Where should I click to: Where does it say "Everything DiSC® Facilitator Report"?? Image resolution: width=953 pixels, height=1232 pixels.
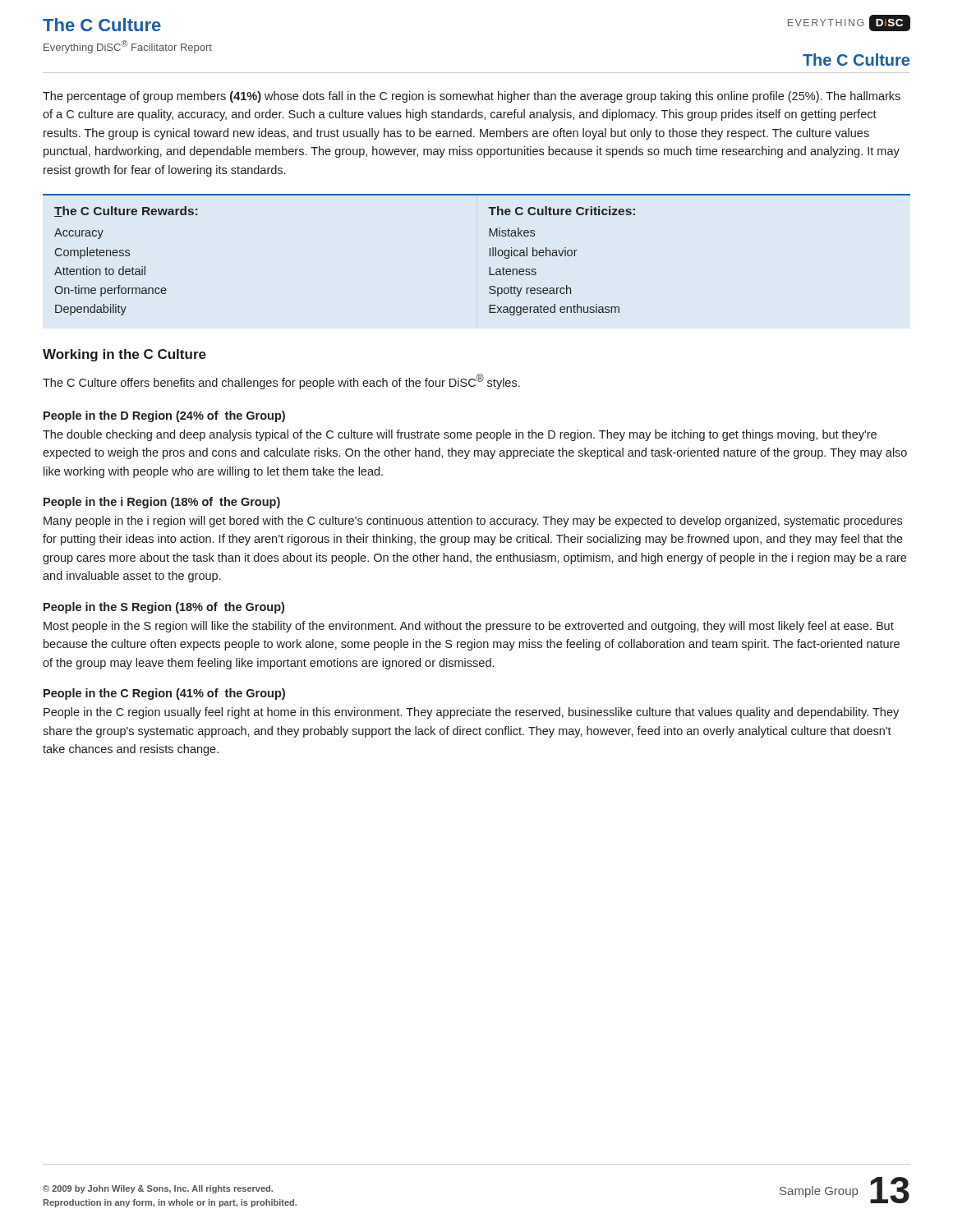127,46
